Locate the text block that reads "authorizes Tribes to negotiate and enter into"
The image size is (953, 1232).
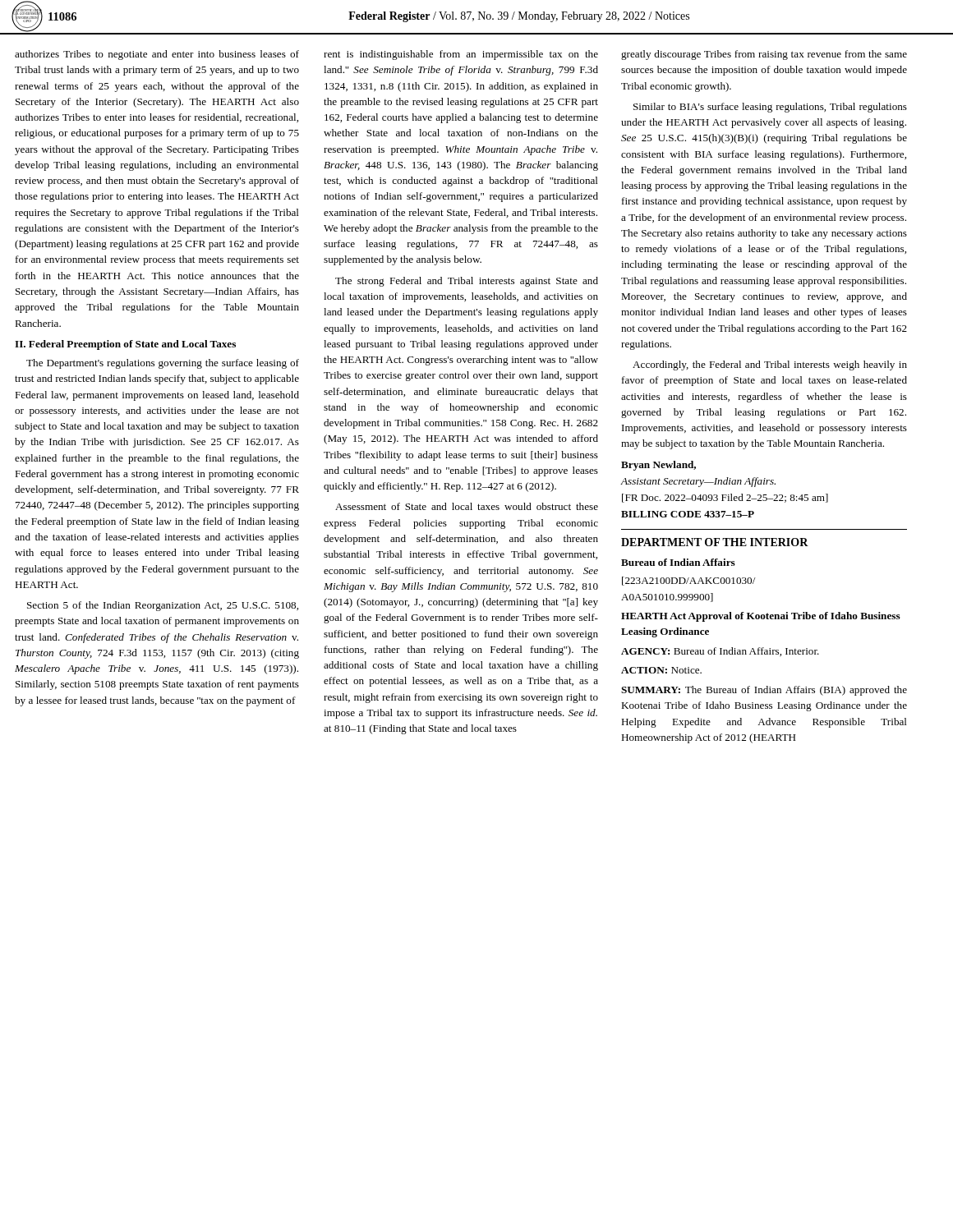[157, 188]
